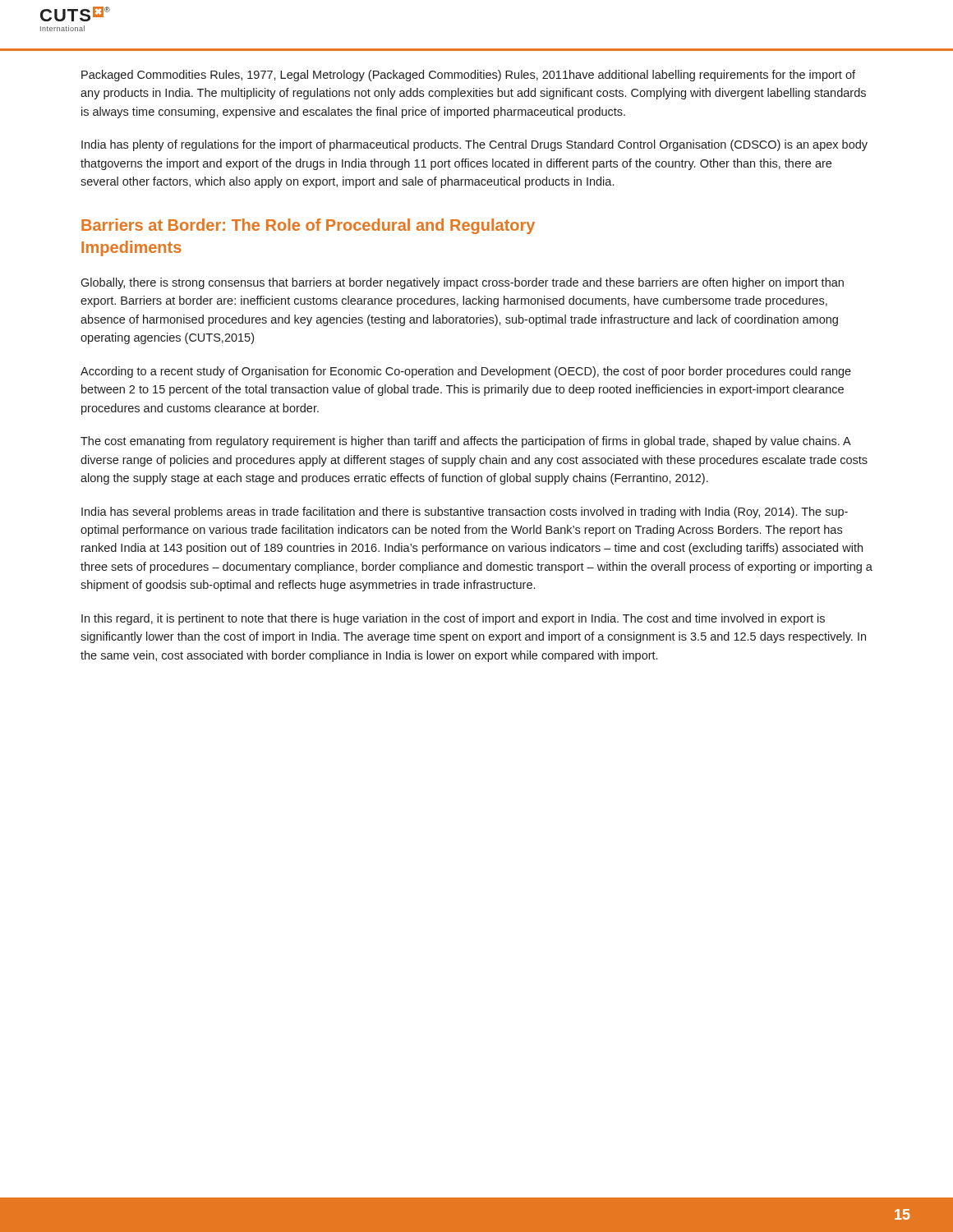This screenshot has height=1232, width=953.
Task: Select the text block that says "India has several problems"
Action: pyautogui.click(x=476, y=548)
